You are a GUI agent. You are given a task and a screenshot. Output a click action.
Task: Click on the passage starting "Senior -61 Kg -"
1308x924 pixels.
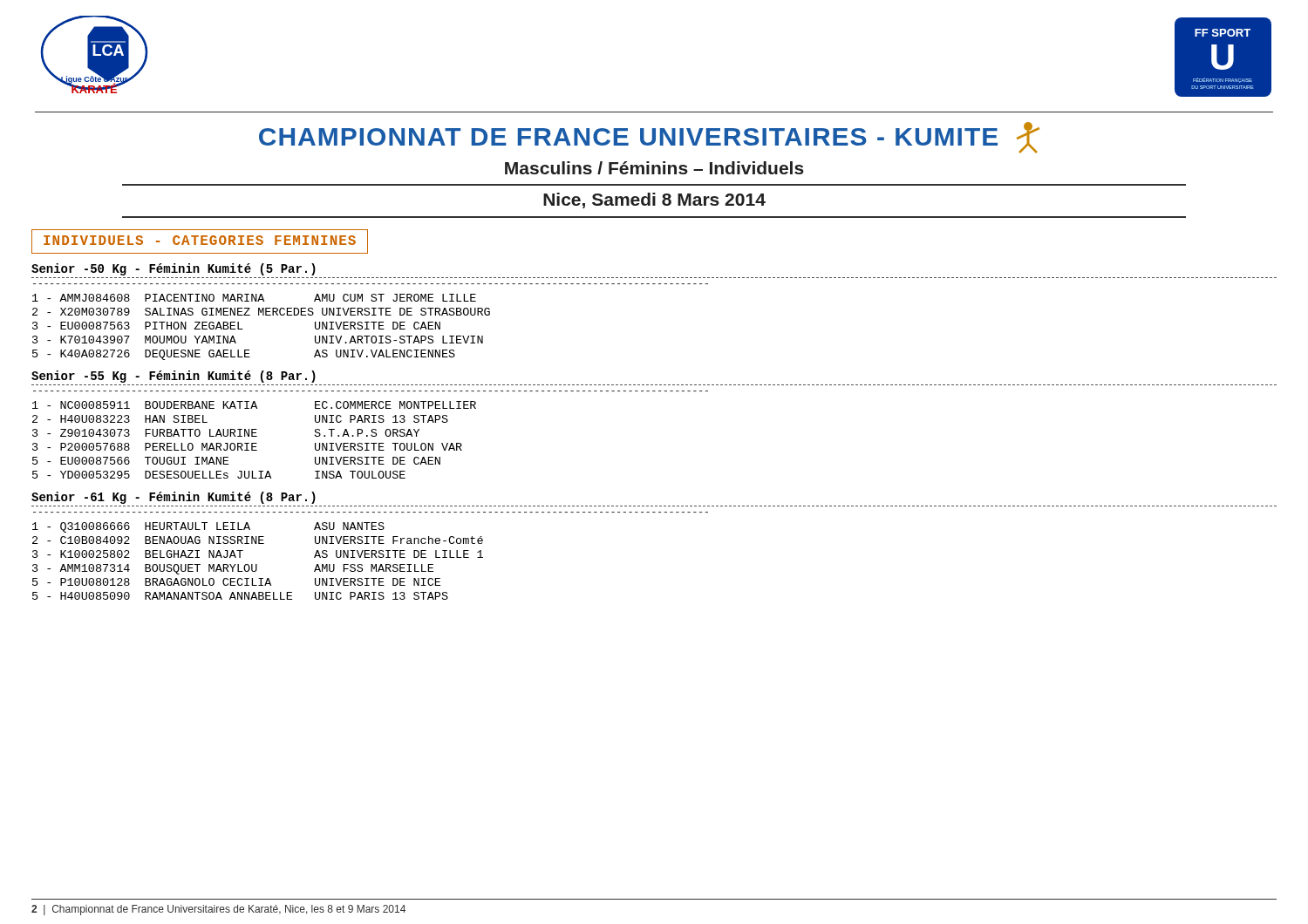pyautogui.click(x=174, y=498)
